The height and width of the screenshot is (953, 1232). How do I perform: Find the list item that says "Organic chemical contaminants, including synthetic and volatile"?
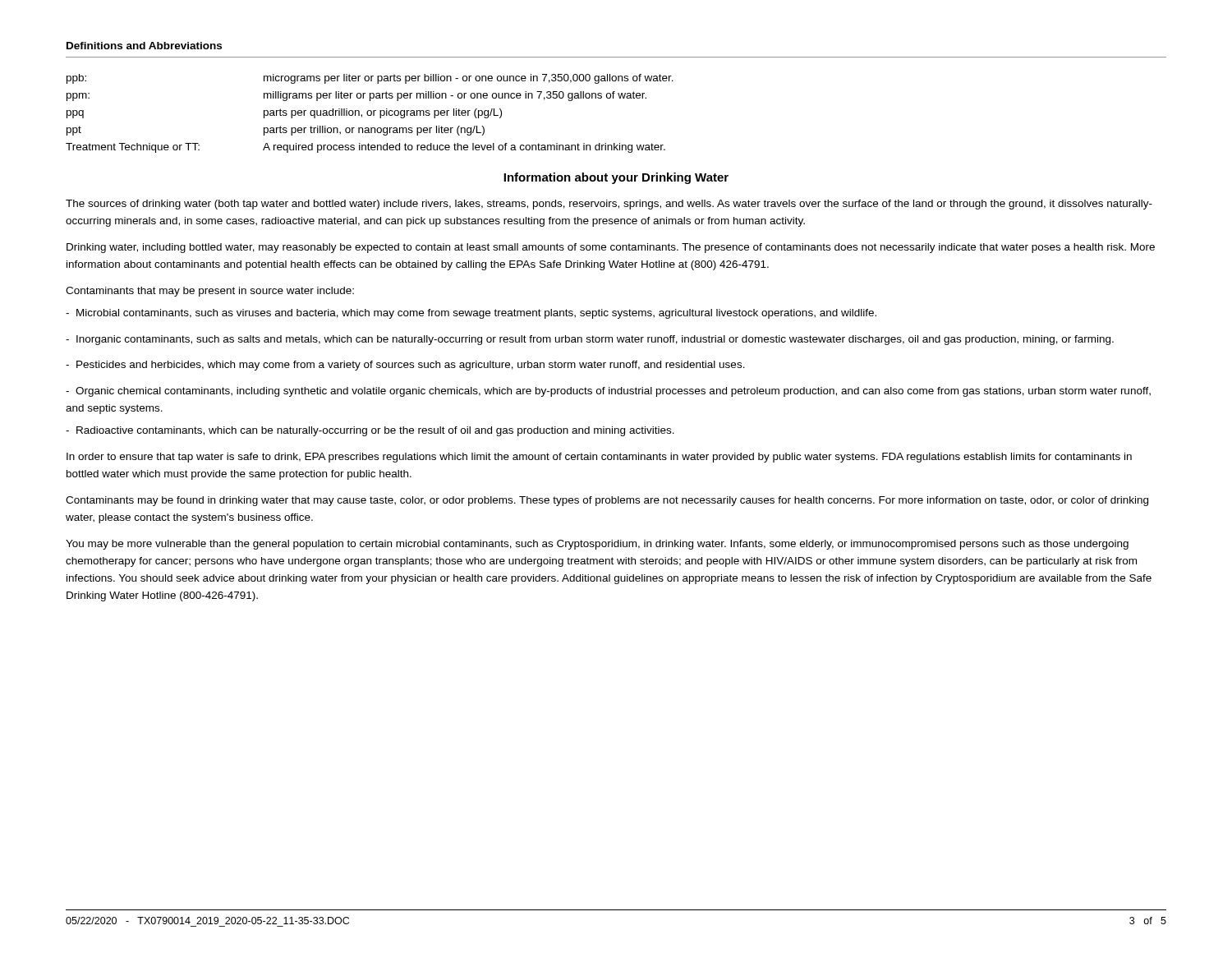(x=609, y=400)
